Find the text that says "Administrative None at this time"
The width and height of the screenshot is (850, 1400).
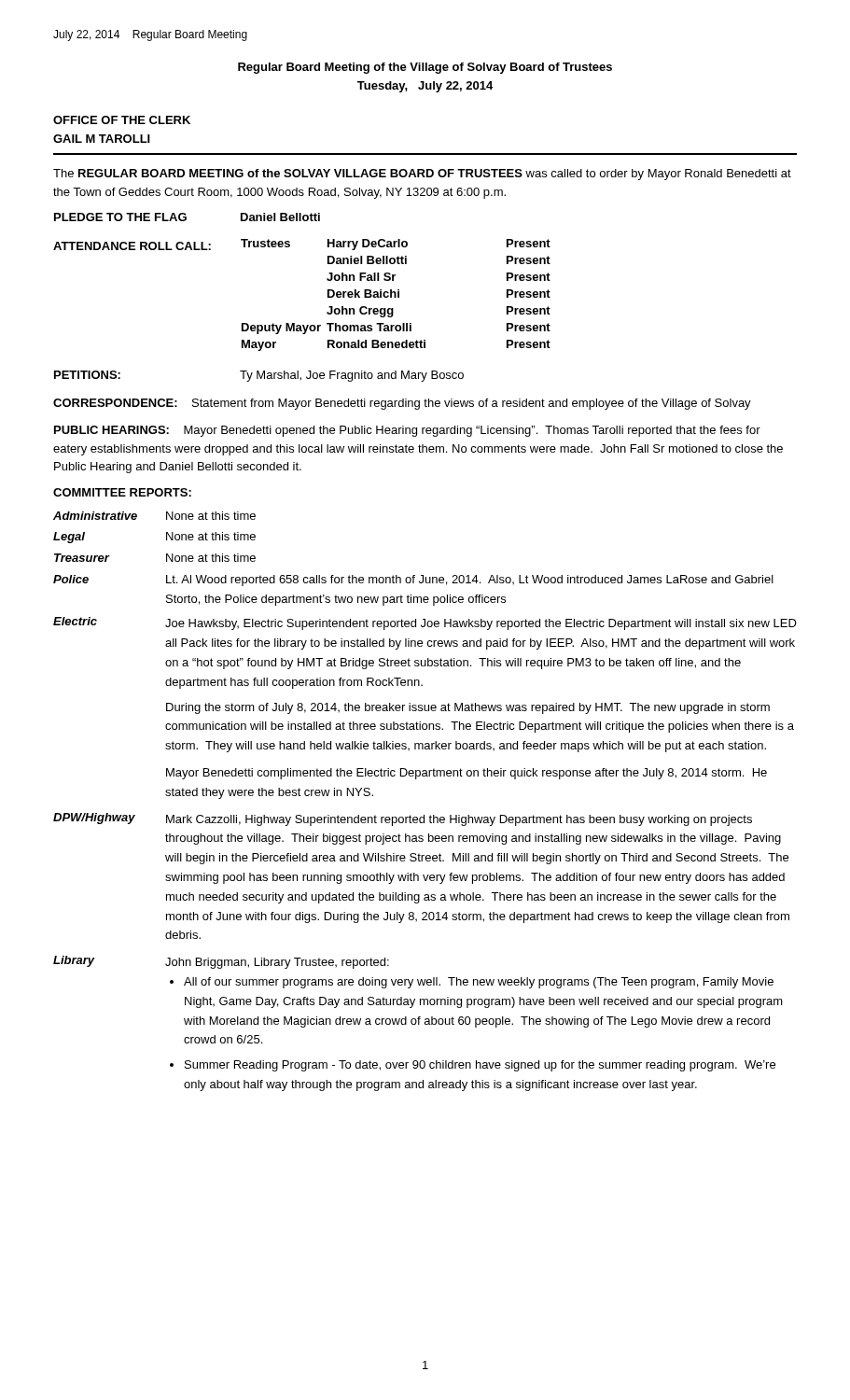(96, 516)
